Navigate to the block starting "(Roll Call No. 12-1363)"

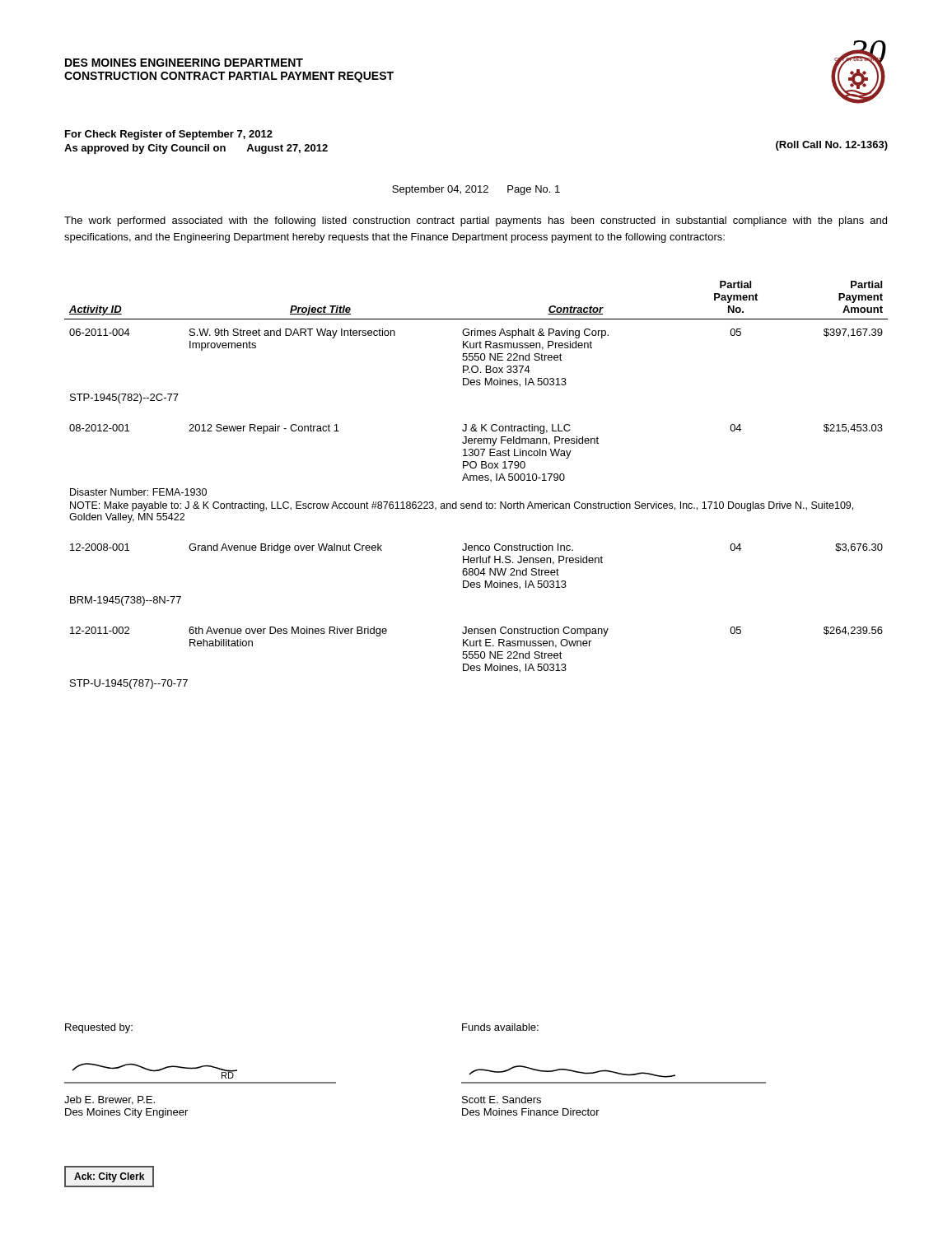pos(832,144)
